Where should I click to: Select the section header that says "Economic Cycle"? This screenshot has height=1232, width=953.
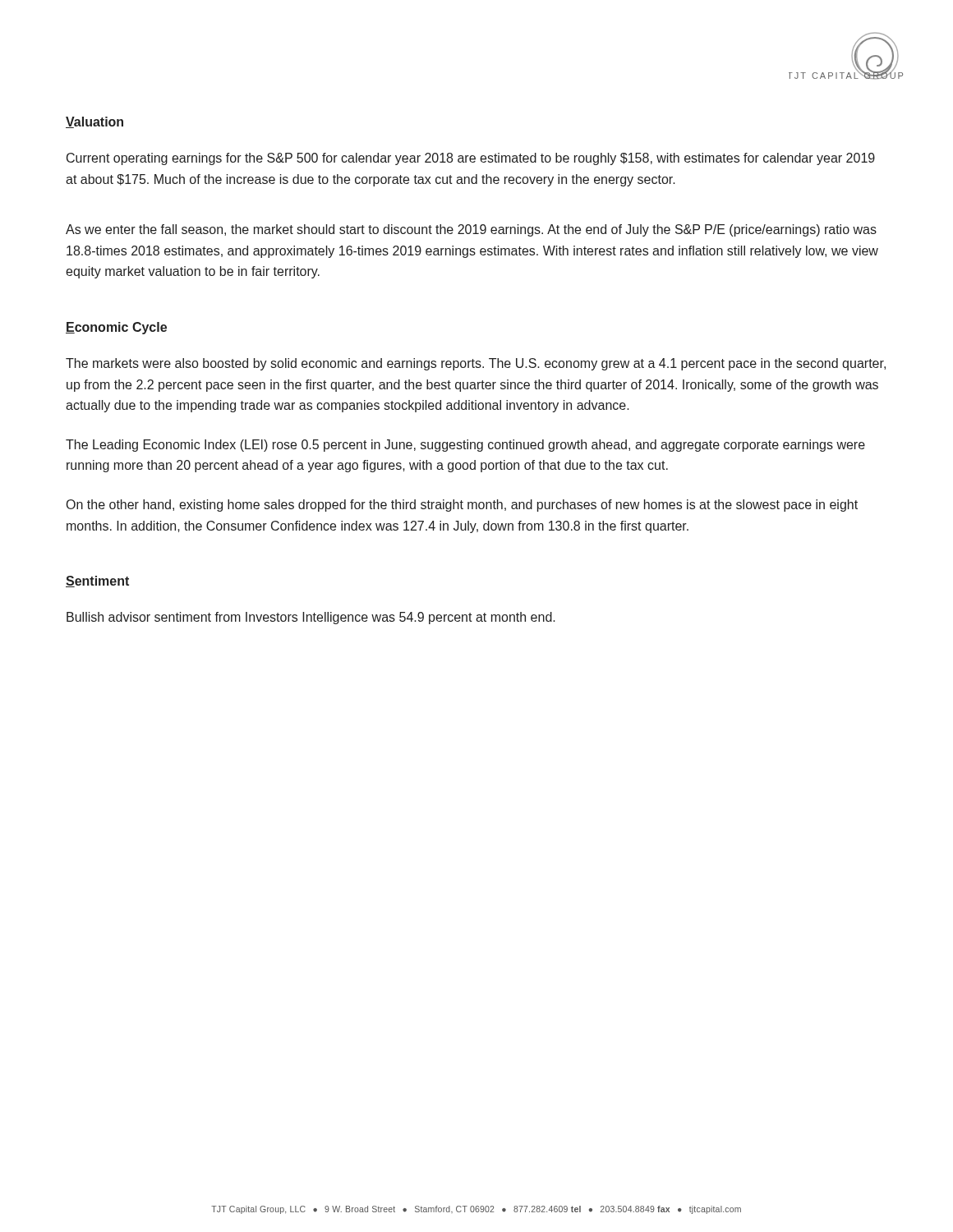click(x=117, y=327)
